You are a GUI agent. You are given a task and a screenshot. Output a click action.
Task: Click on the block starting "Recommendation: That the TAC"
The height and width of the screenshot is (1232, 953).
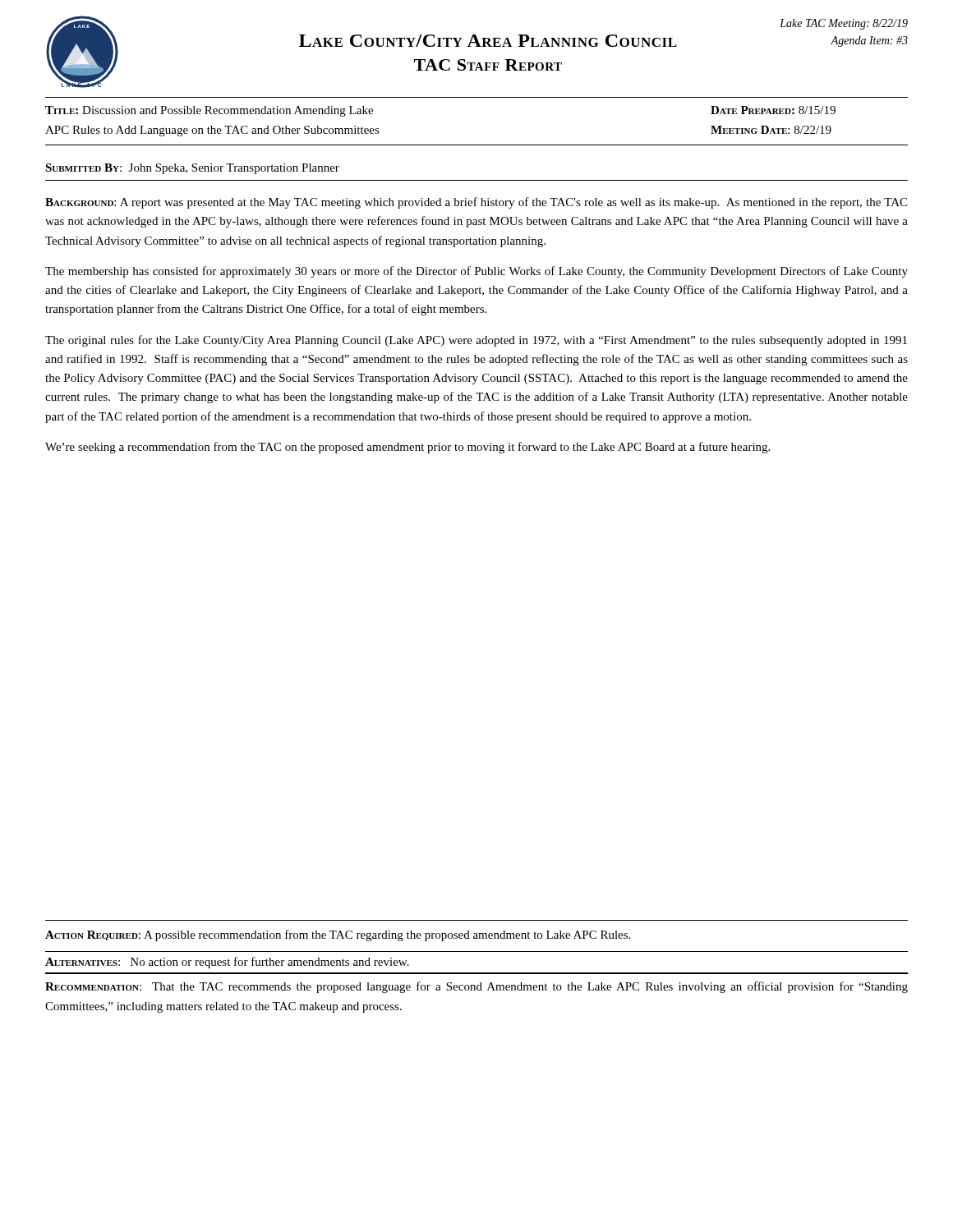coord(476,997)
